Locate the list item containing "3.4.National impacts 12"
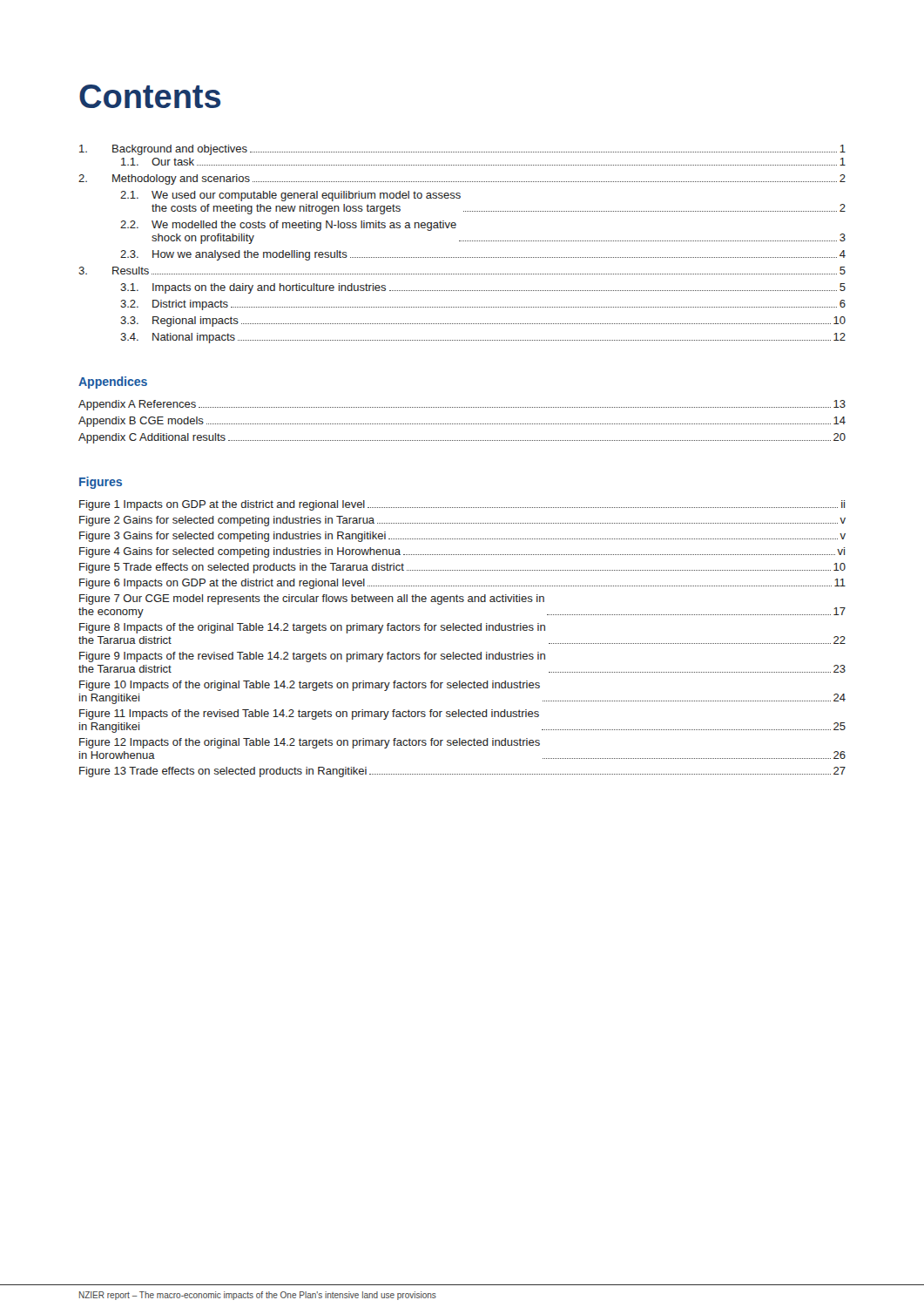Viewport: 924px width, 1307px height. pos(483,337)
